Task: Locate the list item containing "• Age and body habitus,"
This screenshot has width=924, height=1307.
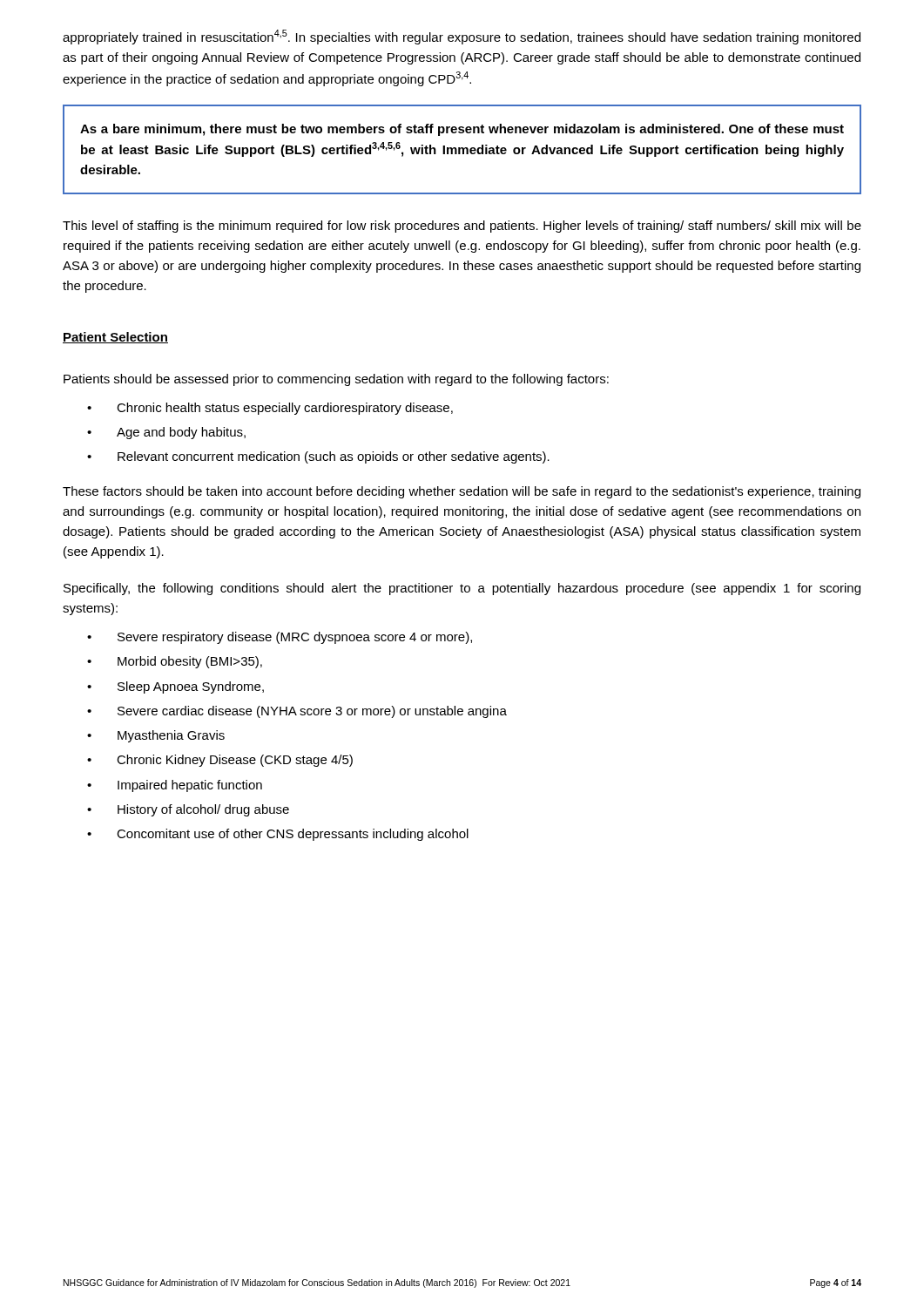Action: point(155,432)
